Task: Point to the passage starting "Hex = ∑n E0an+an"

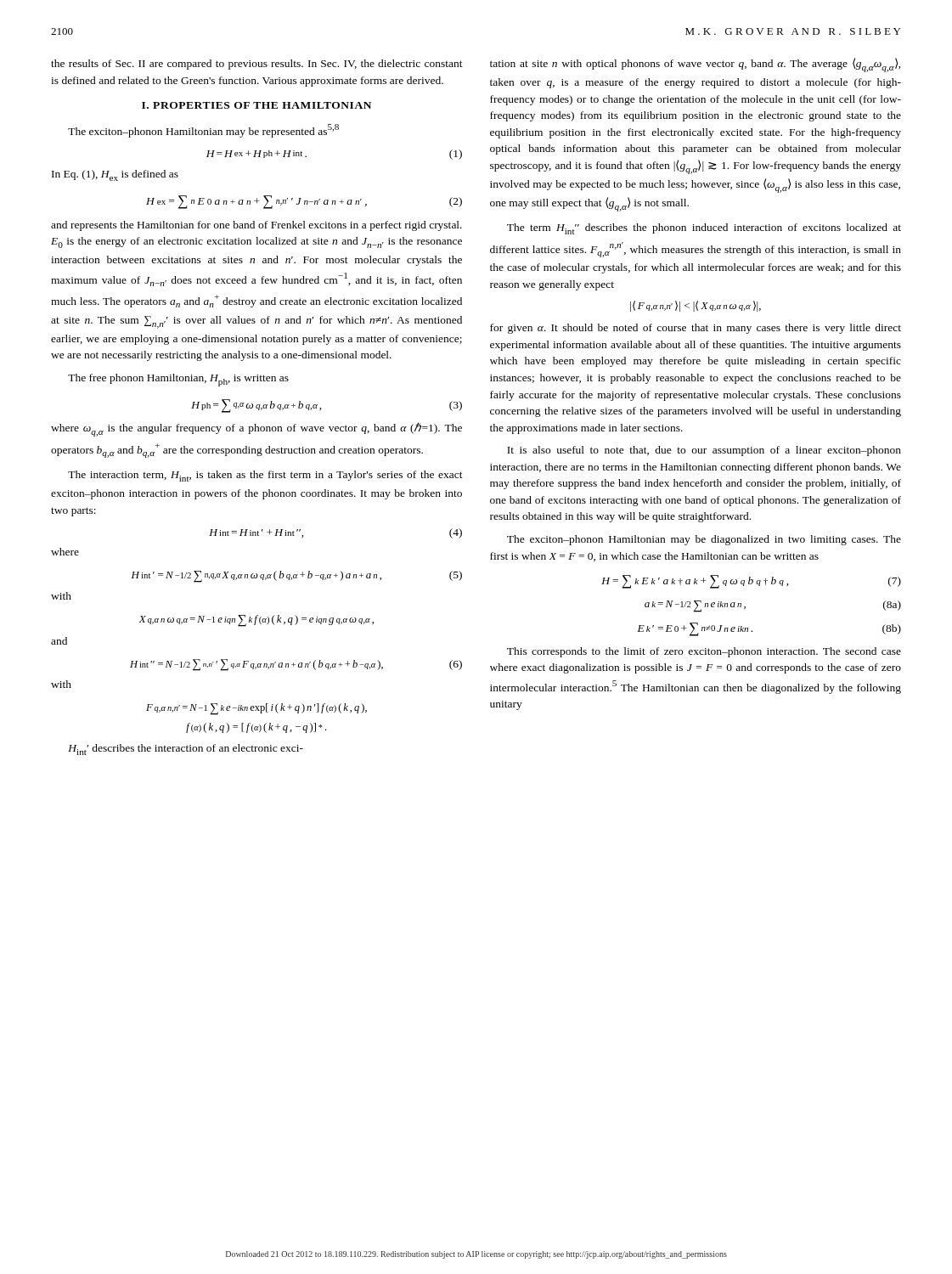Action: coord(257,201)
